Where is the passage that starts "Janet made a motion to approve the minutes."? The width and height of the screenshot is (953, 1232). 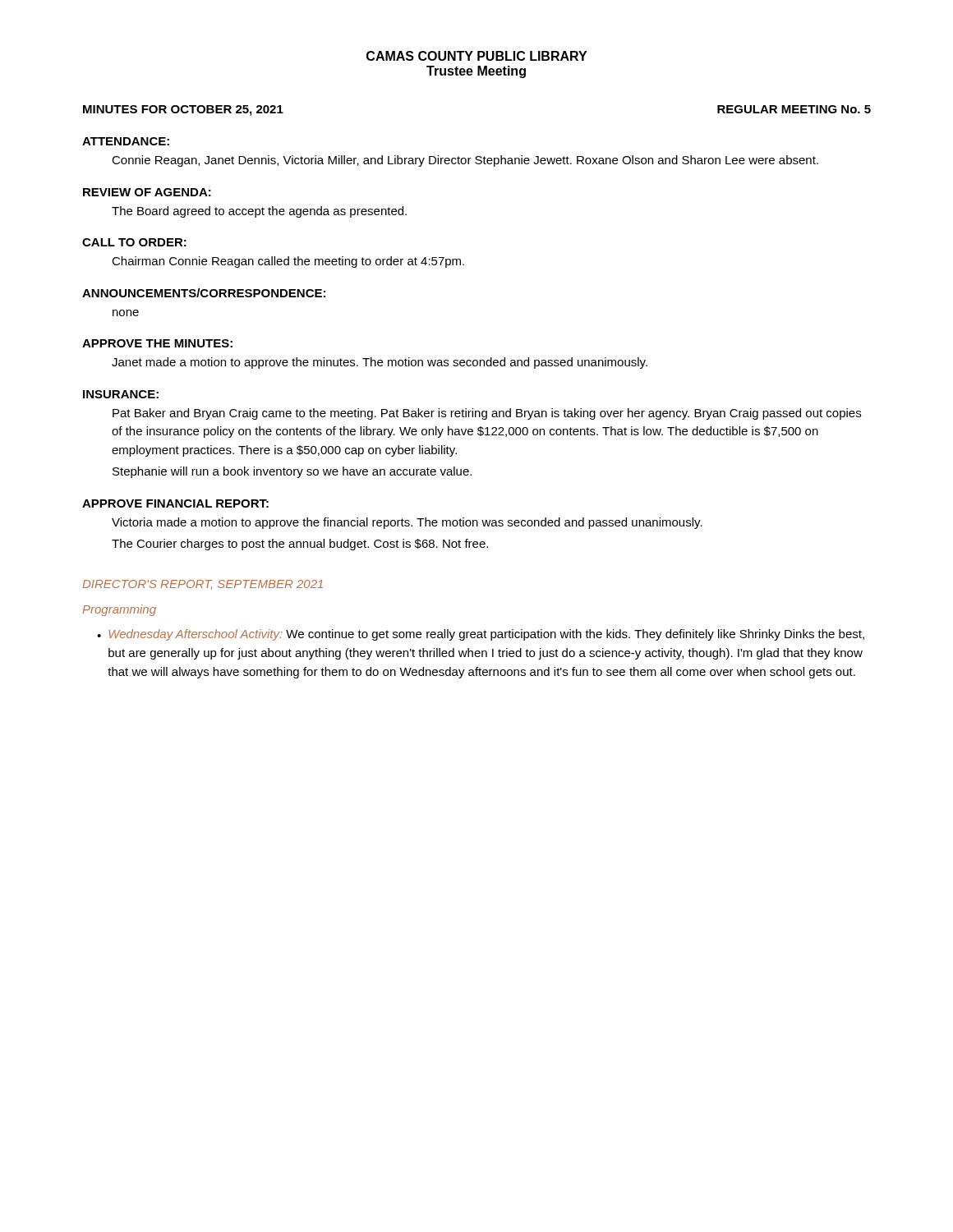pos(380,362)
